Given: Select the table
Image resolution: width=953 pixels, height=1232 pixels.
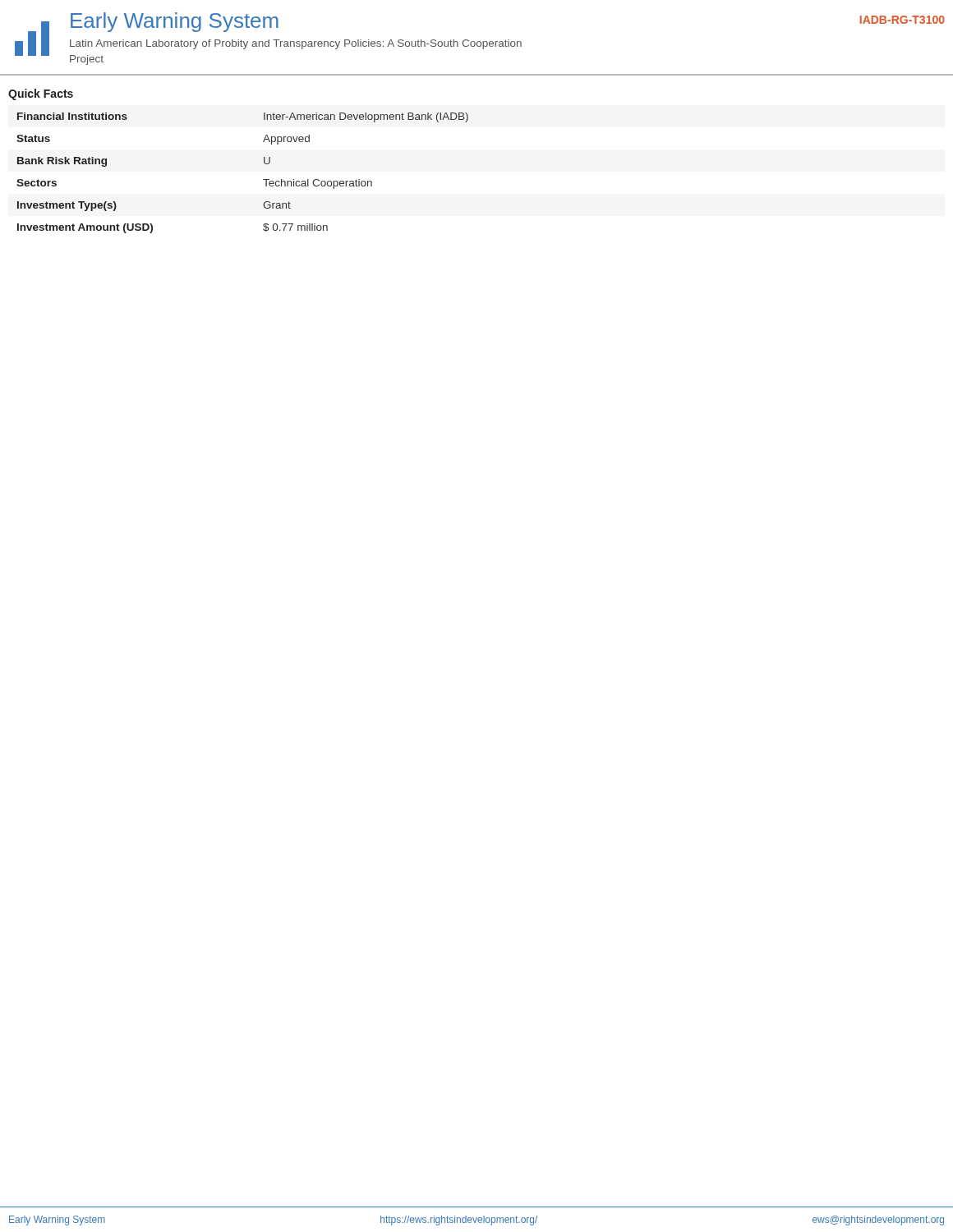Looking at the screenshot, I should tap(476, 172).
